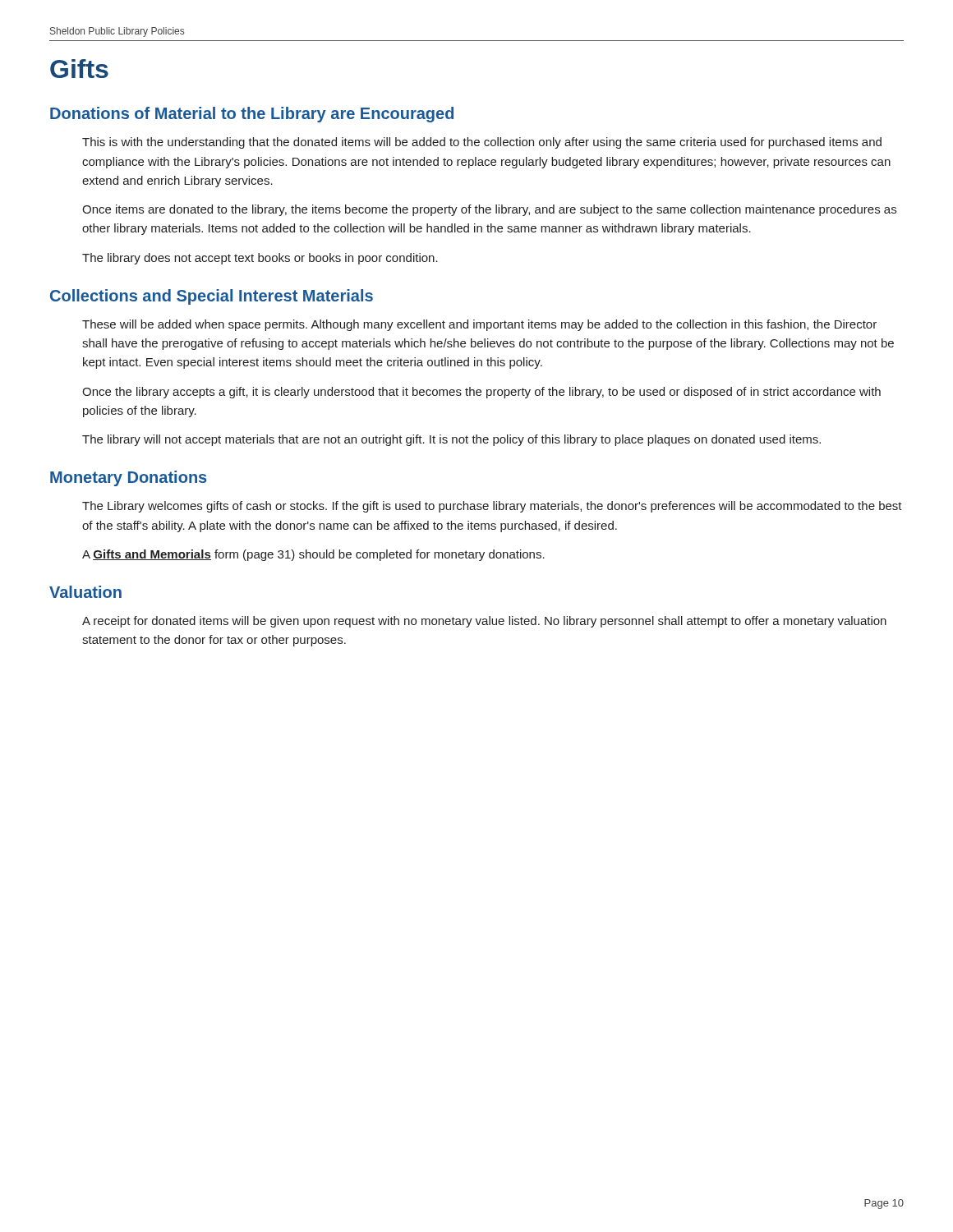
Task: Locate the element starting "Once items are donated"
Action: (x=490, y=219)
